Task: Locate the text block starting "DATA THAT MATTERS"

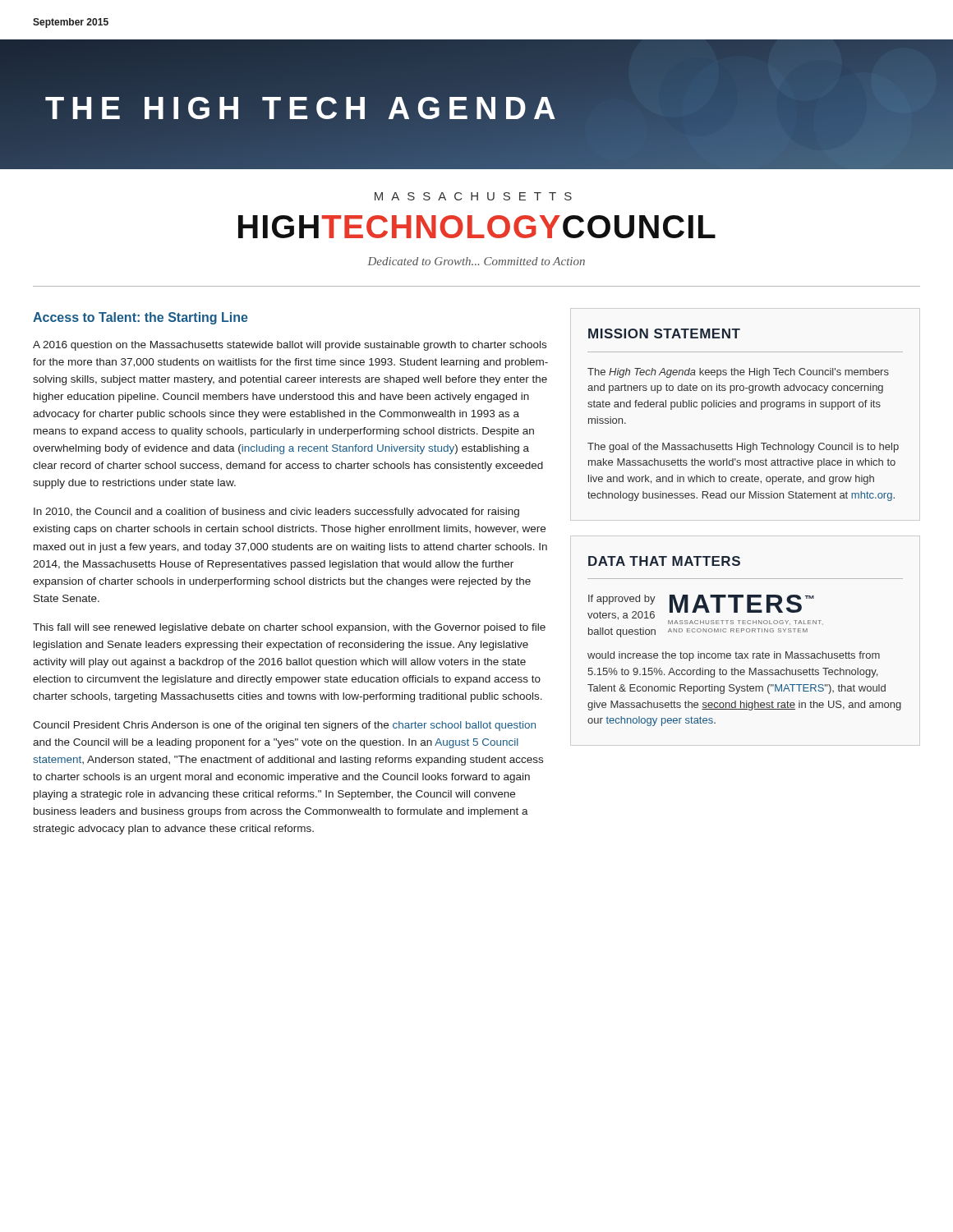Action: 664,561
